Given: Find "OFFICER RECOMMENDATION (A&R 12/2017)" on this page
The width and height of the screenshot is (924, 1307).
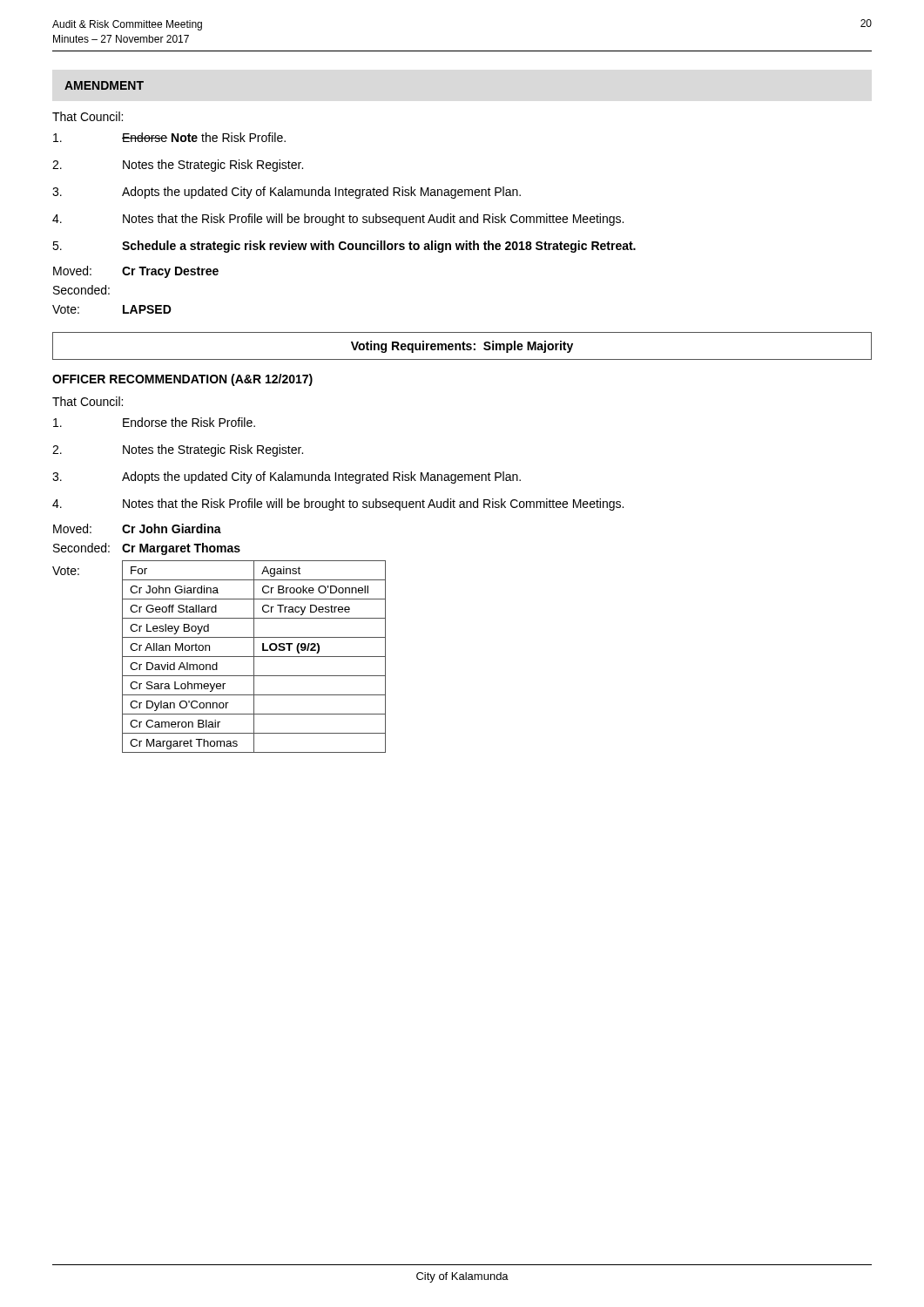Looking at the screenshot, I should [x=183, y=379].
